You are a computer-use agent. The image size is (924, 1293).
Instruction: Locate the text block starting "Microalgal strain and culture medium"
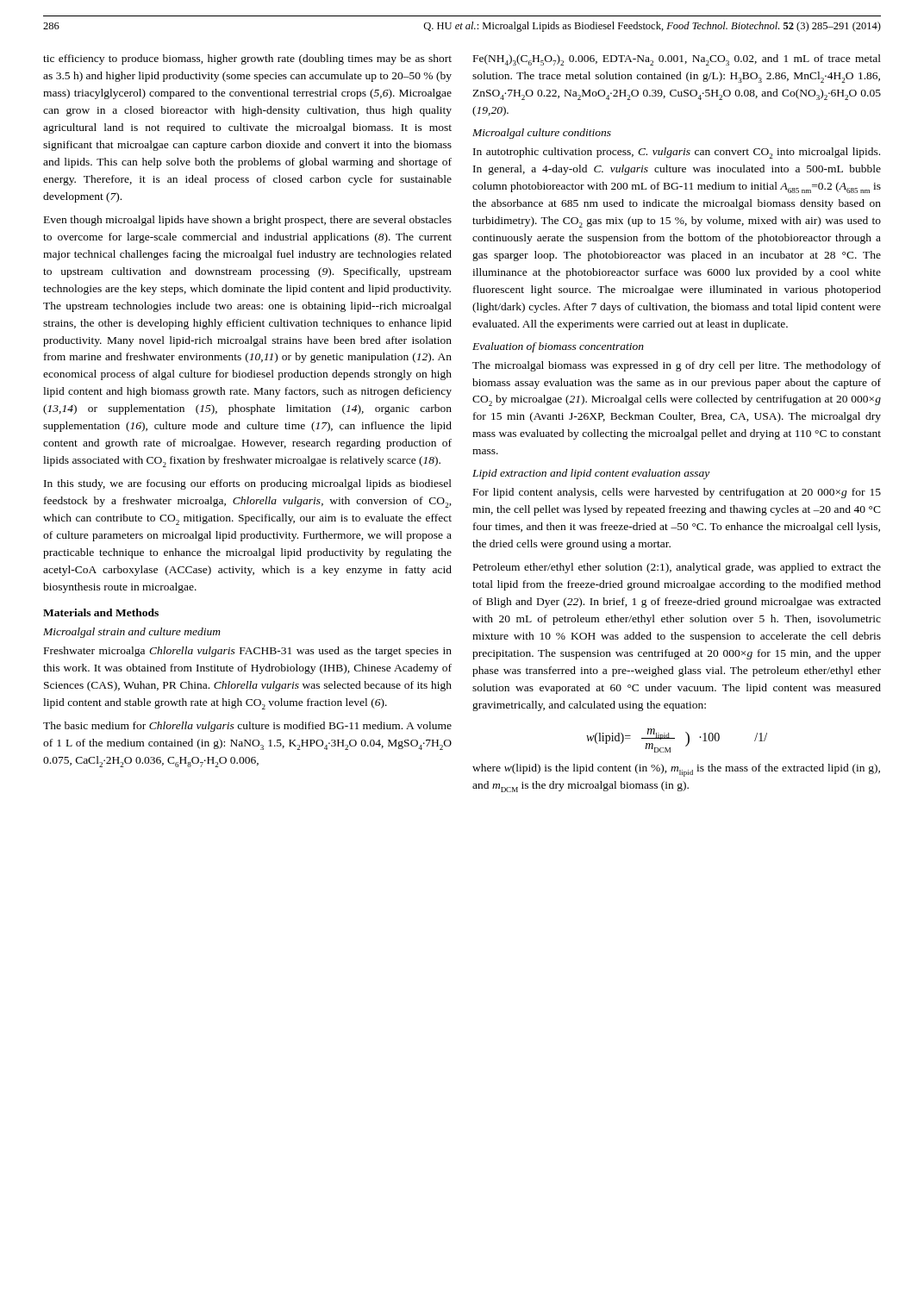pos(132,632)
